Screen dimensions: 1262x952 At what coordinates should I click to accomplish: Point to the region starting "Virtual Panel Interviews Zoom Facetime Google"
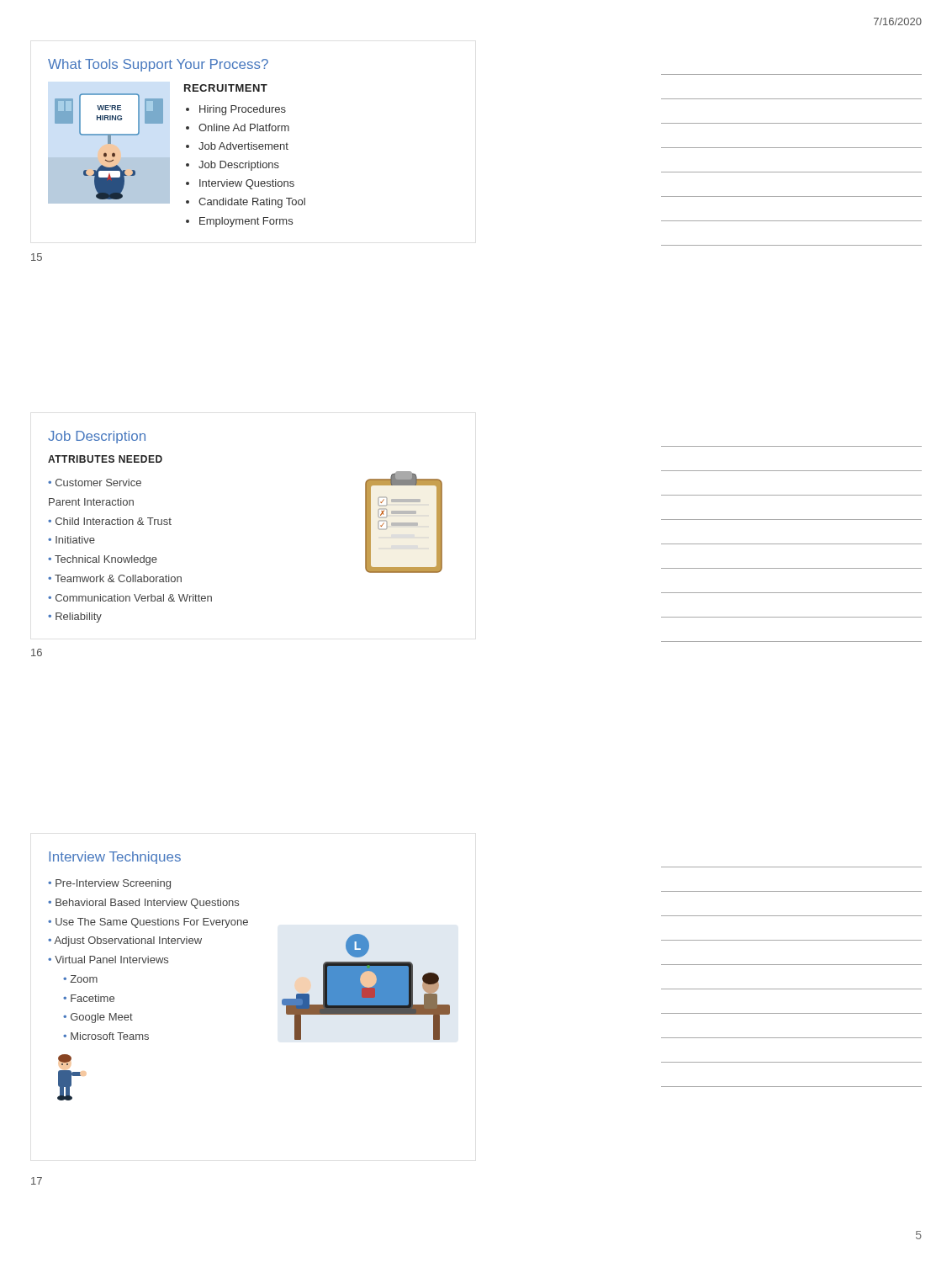pos(111,960)
